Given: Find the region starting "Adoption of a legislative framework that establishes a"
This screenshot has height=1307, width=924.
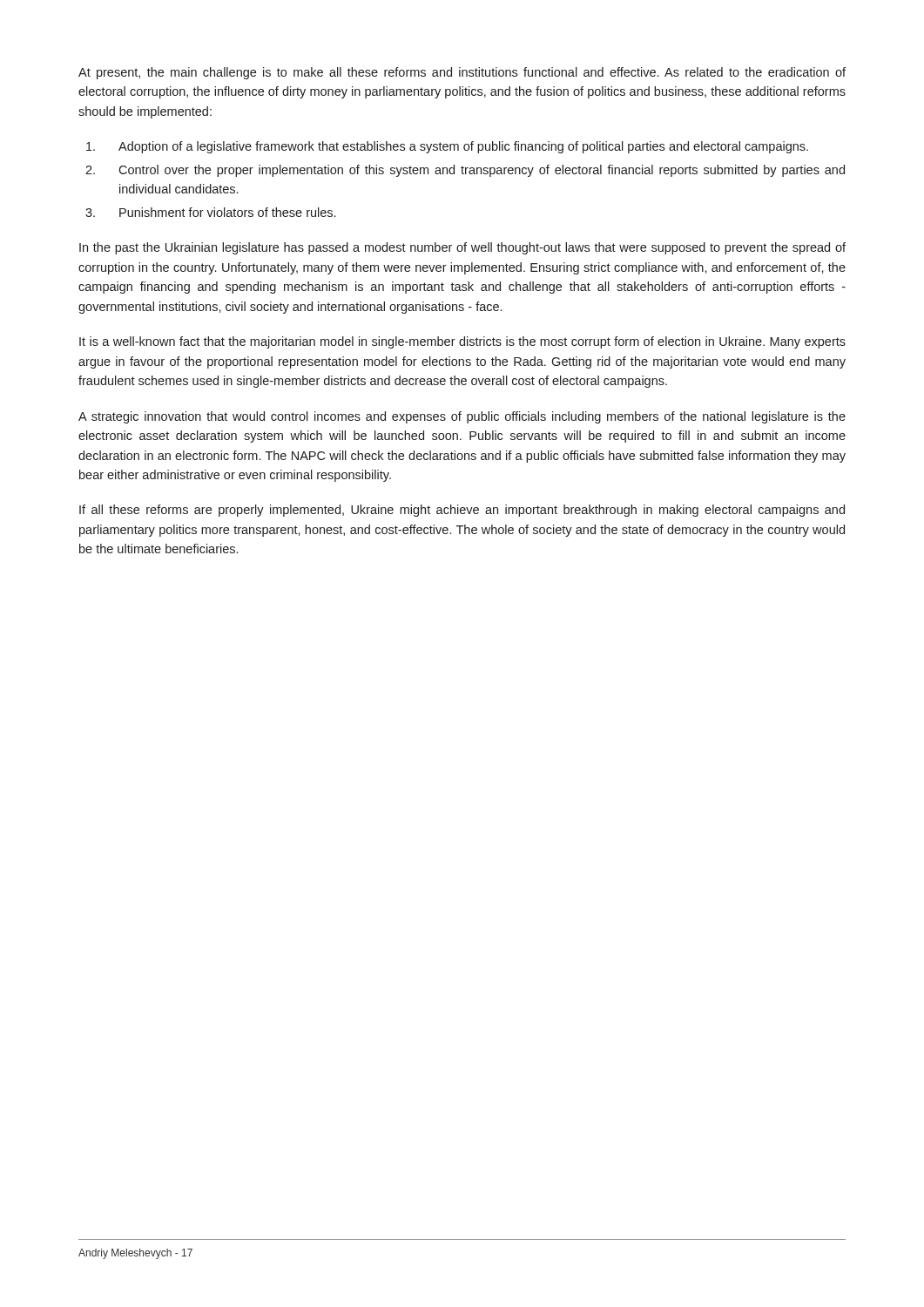Looking at the screenshot, I should (462, 147).
